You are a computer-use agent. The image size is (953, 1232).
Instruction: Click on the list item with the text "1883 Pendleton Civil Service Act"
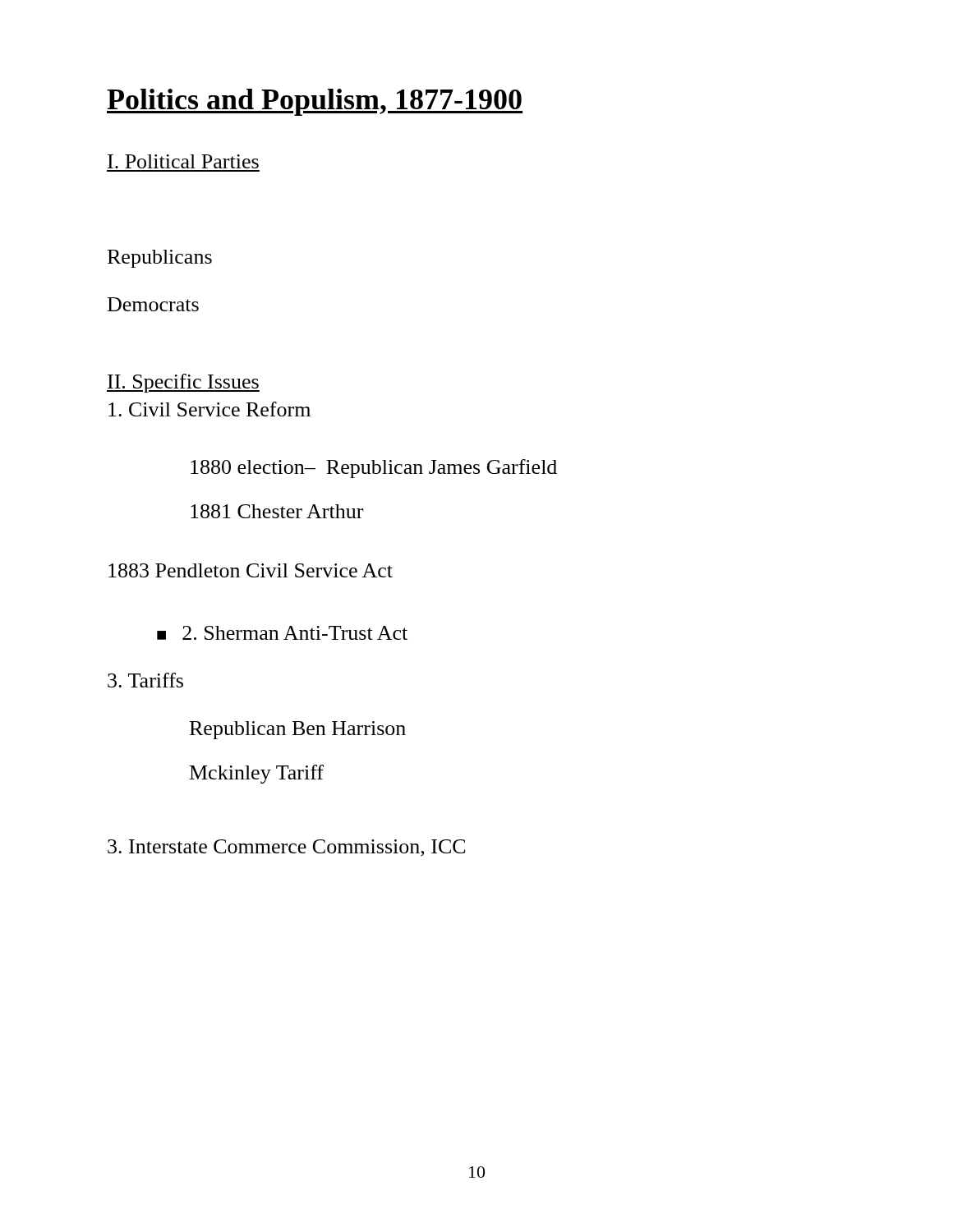coord(250,570)
